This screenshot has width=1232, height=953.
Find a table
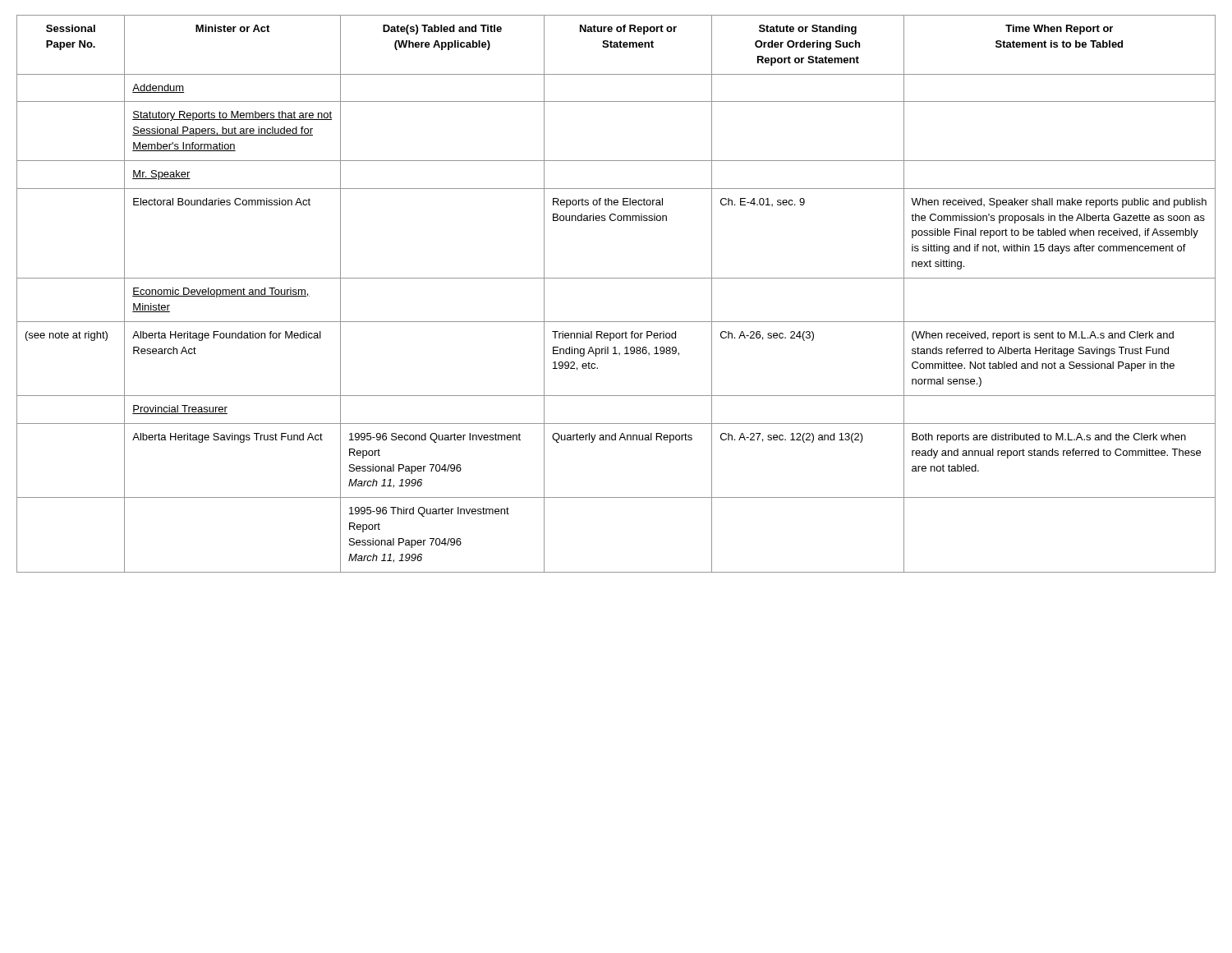point(616,294)
